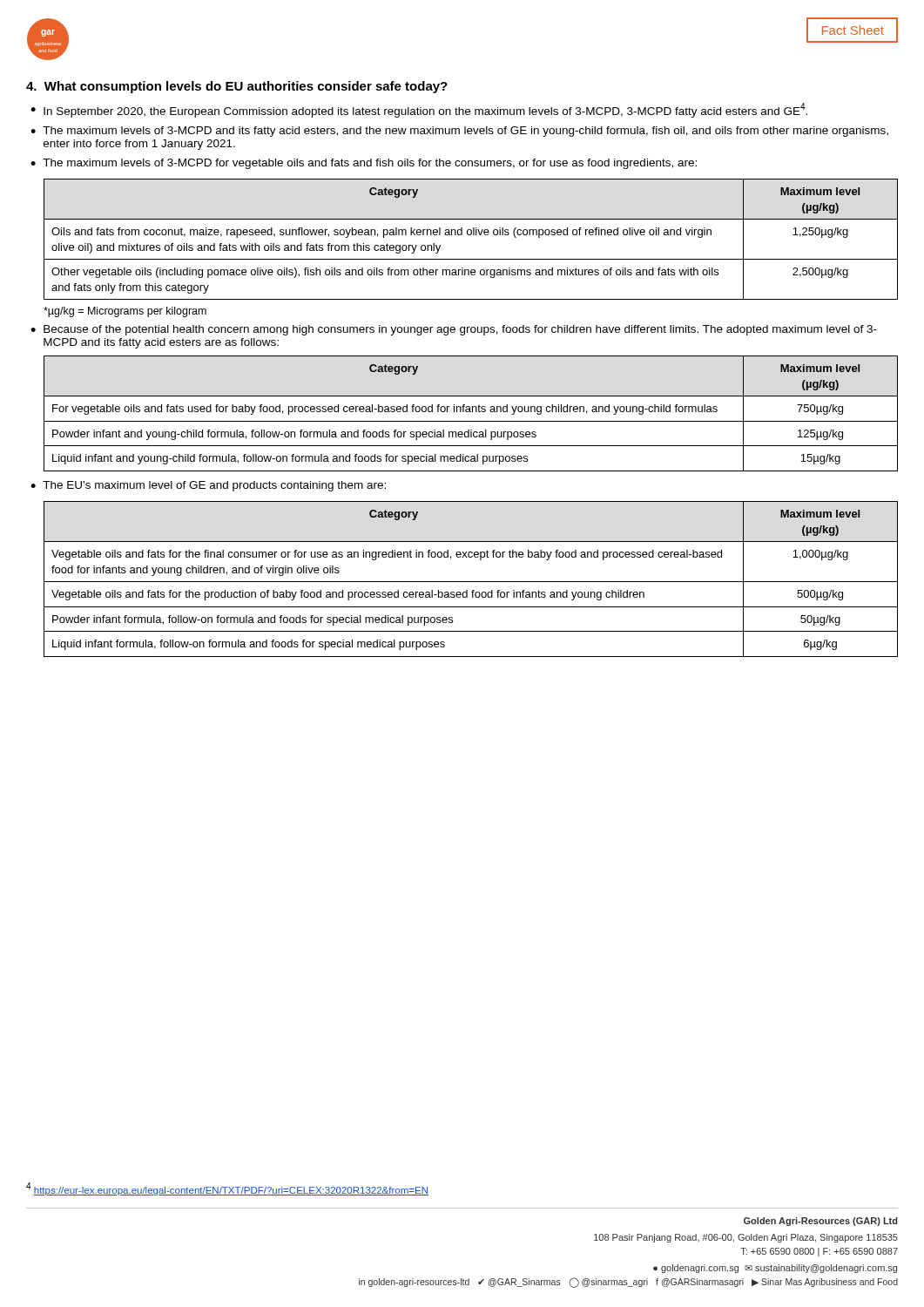Select the element starting "µg/kg = Micrograms per kilogram"

(125, 311)
